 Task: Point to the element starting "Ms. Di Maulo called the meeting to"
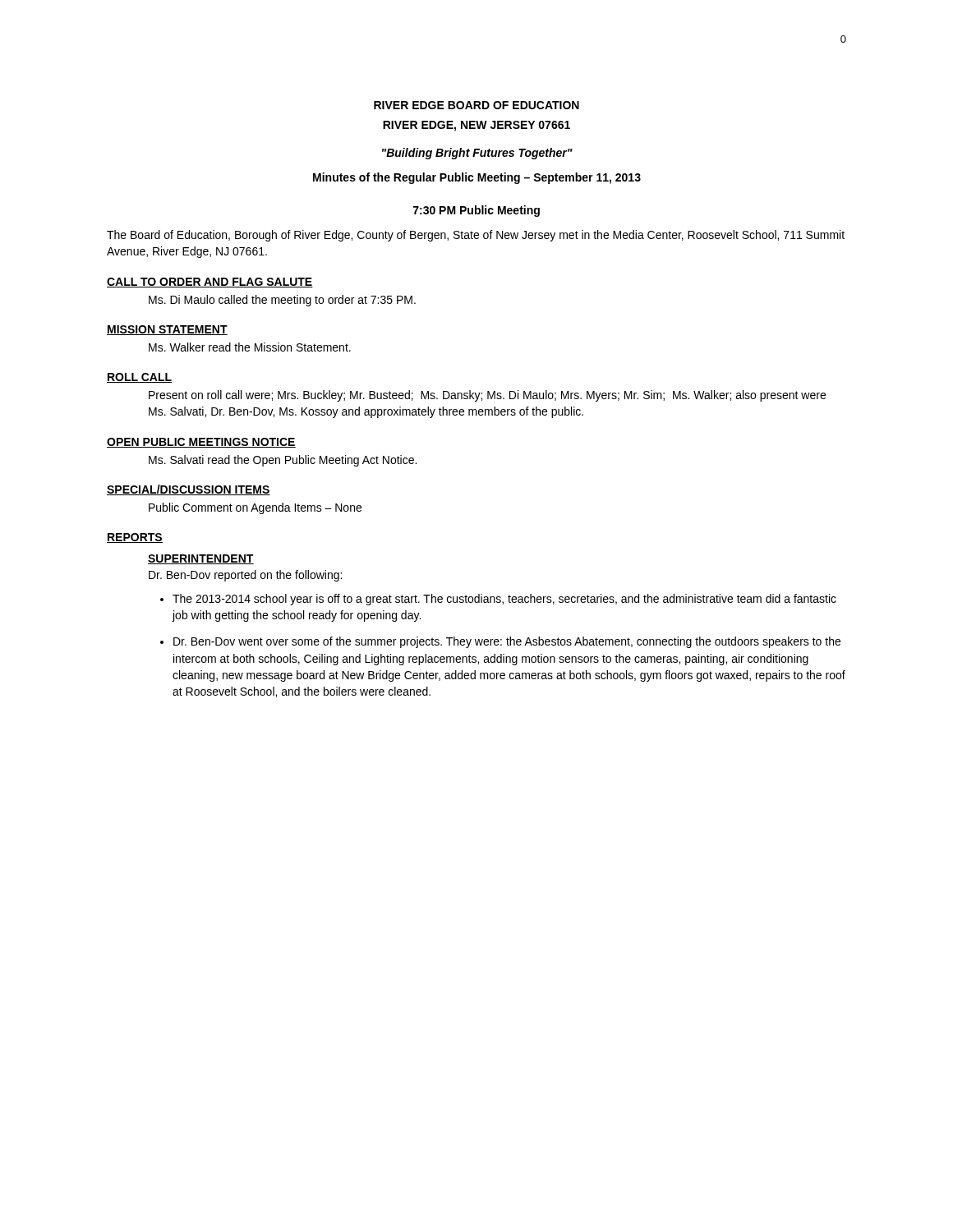[x=282, y=301]
